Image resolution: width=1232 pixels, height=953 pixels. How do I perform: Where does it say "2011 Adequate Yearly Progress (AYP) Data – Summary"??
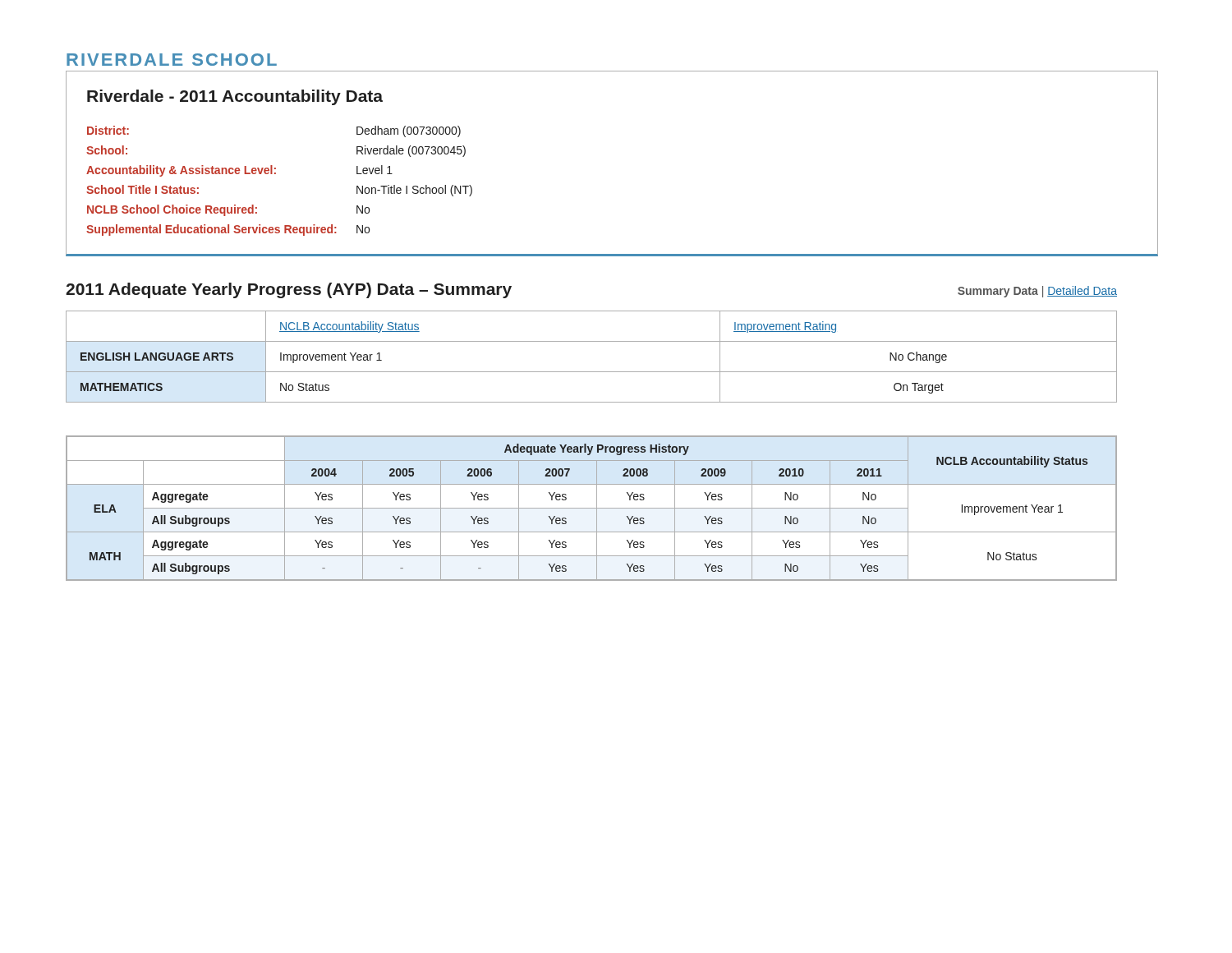point(289,289)
